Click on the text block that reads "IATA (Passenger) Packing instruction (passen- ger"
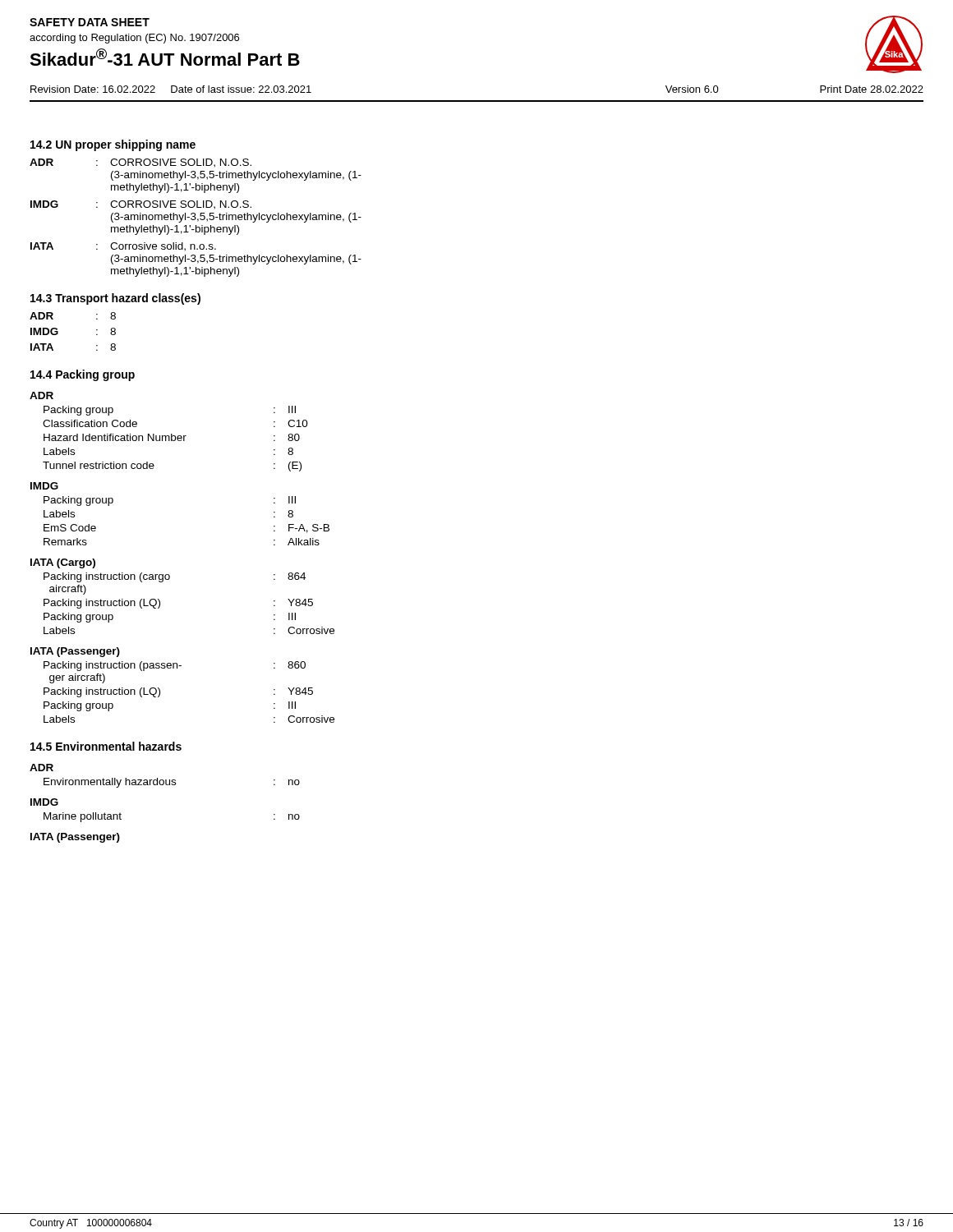 (x=75, y=652)
